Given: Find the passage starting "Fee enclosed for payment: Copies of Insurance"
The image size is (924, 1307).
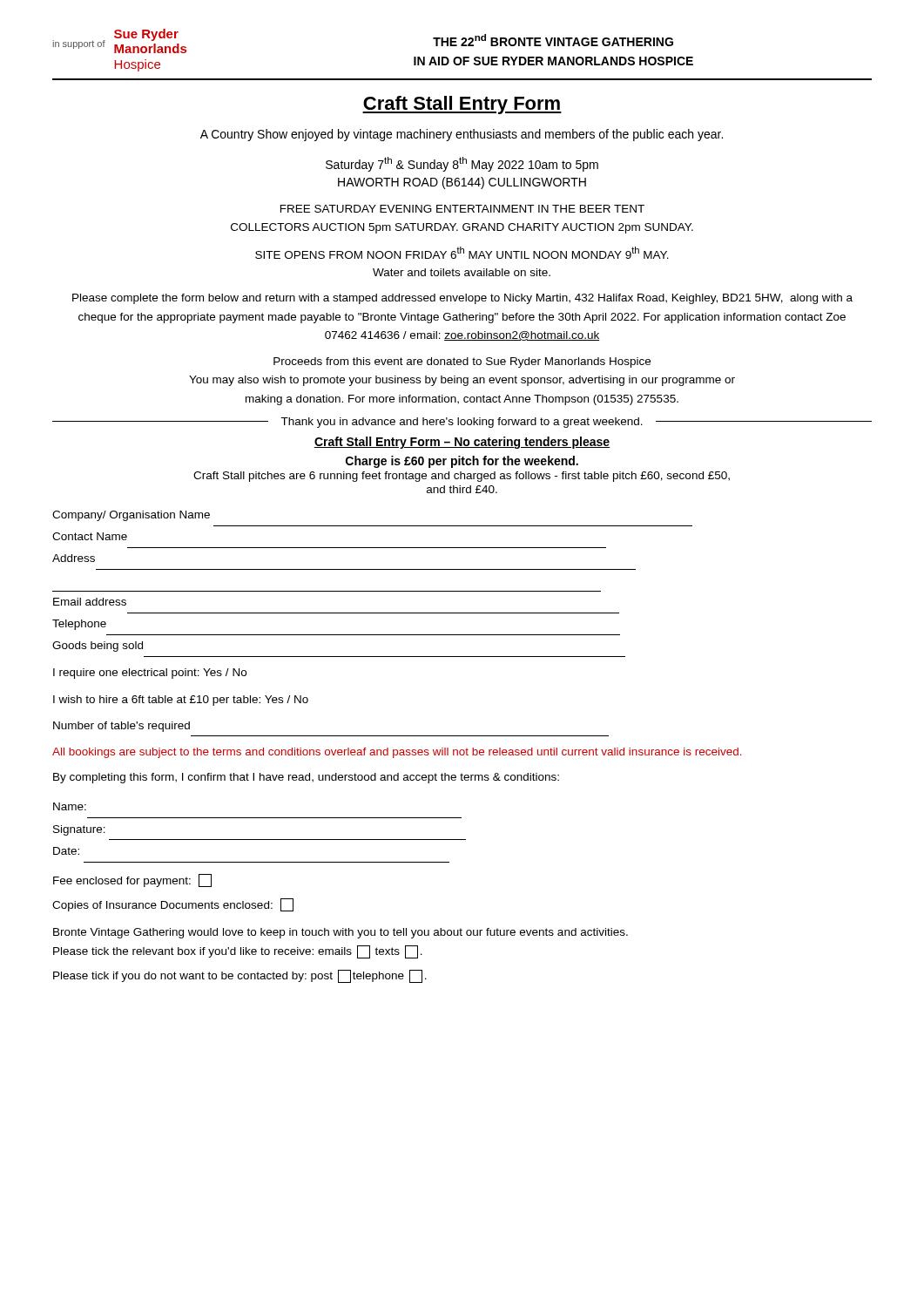Looking at the screenshot, I should pyautogui.click(x=132, y=880).
